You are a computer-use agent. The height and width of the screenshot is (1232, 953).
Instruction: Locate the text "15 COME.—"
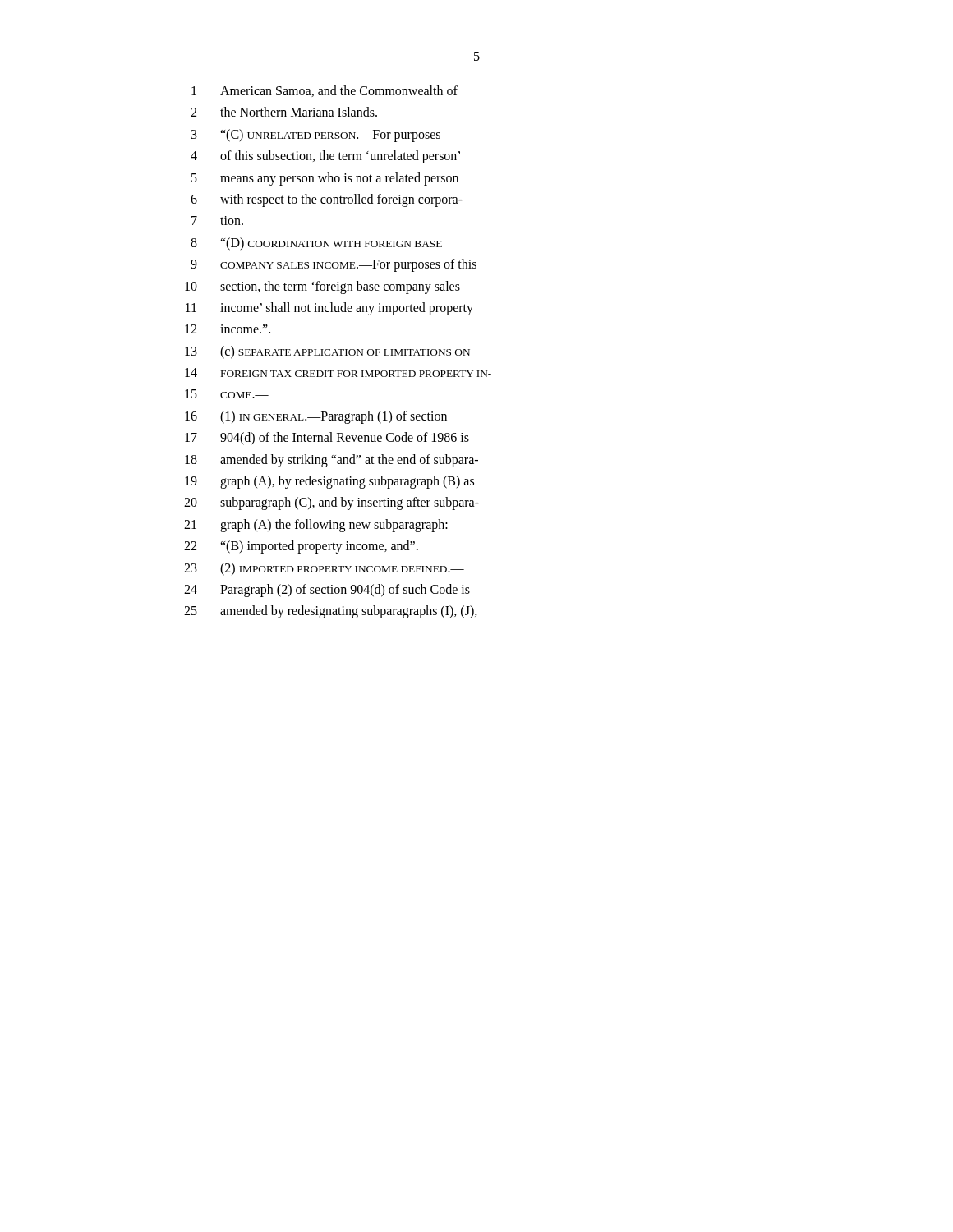[208, 395]
